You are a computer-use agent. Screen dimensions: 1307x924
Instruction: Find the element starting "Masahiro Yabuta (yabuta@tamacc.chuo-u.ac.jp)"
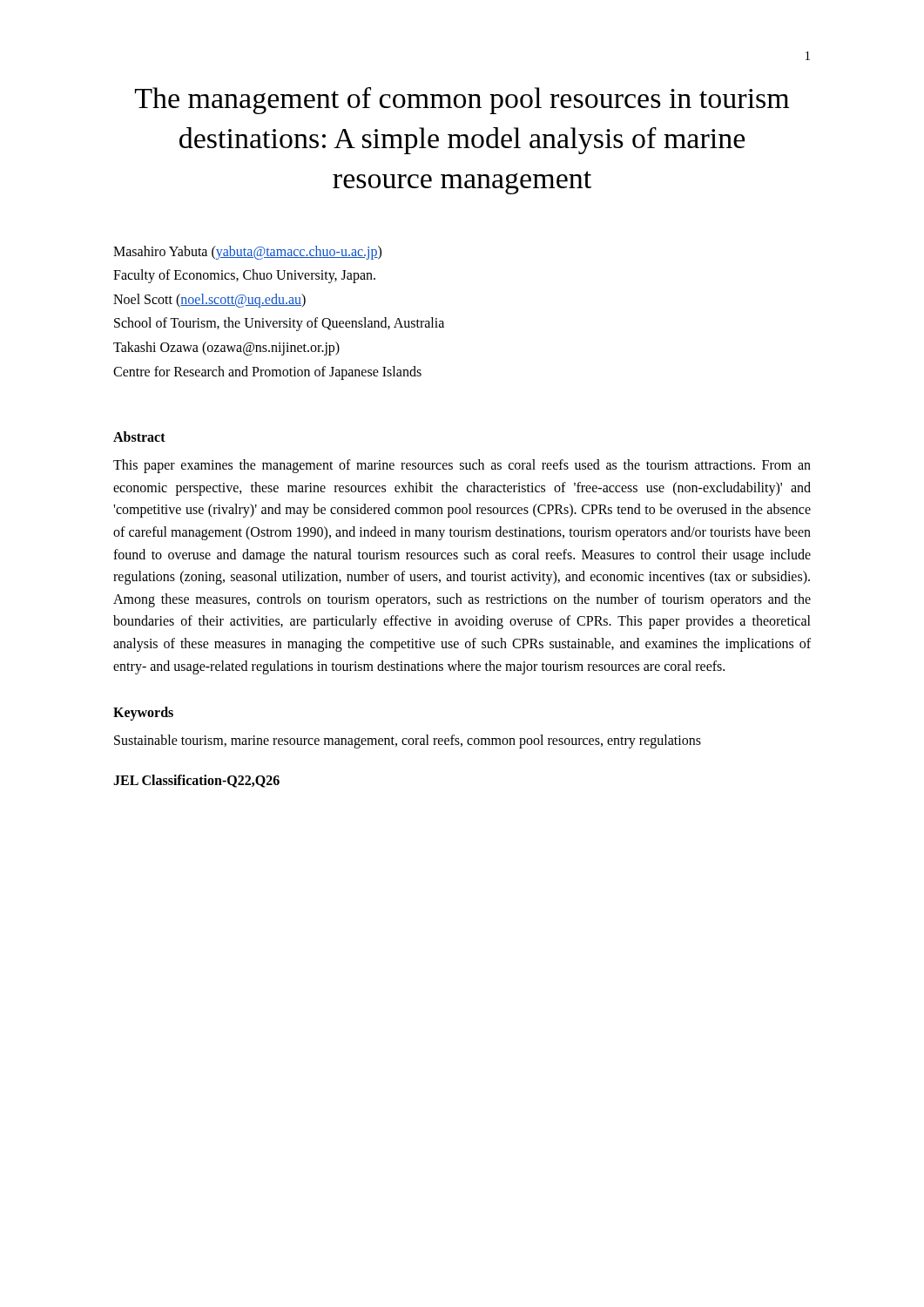coord(248,251)
